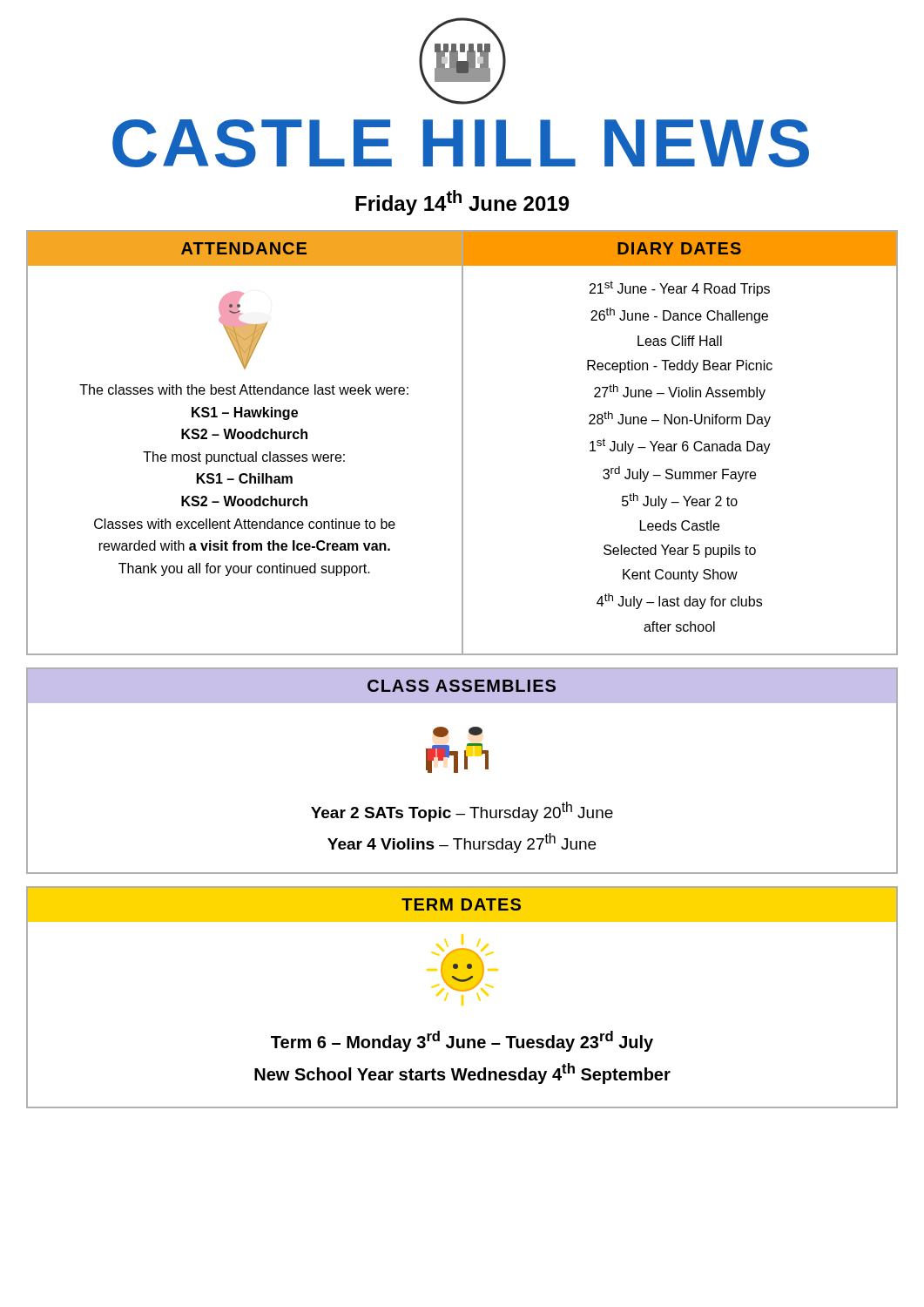Point to the region starting "Term 6 – Monday"
This screenshot has height=1307, width=924.
(x=462, y=1056)
